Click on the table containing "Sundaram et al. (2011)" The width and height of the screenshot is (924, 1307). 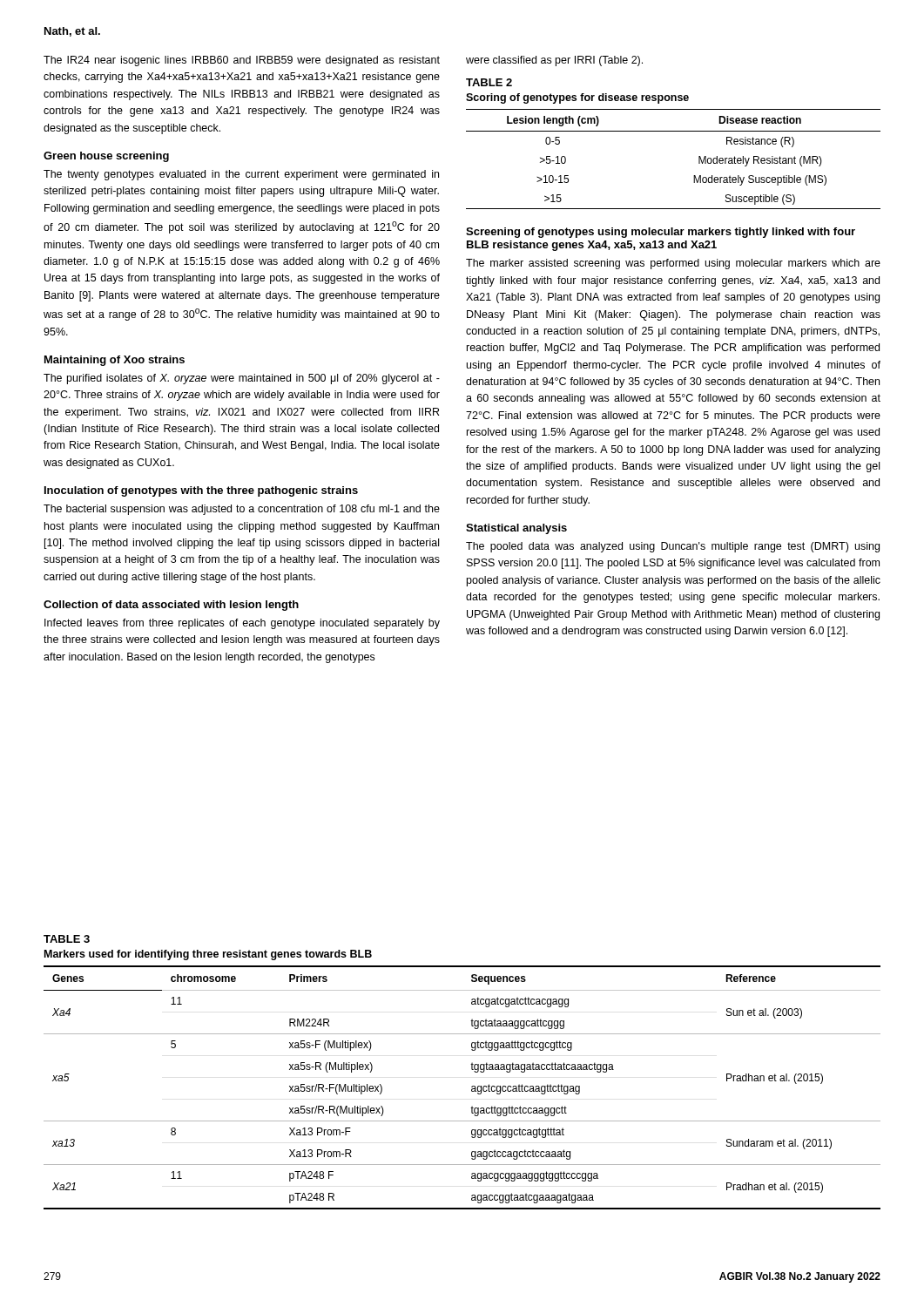coord(462,1087)
